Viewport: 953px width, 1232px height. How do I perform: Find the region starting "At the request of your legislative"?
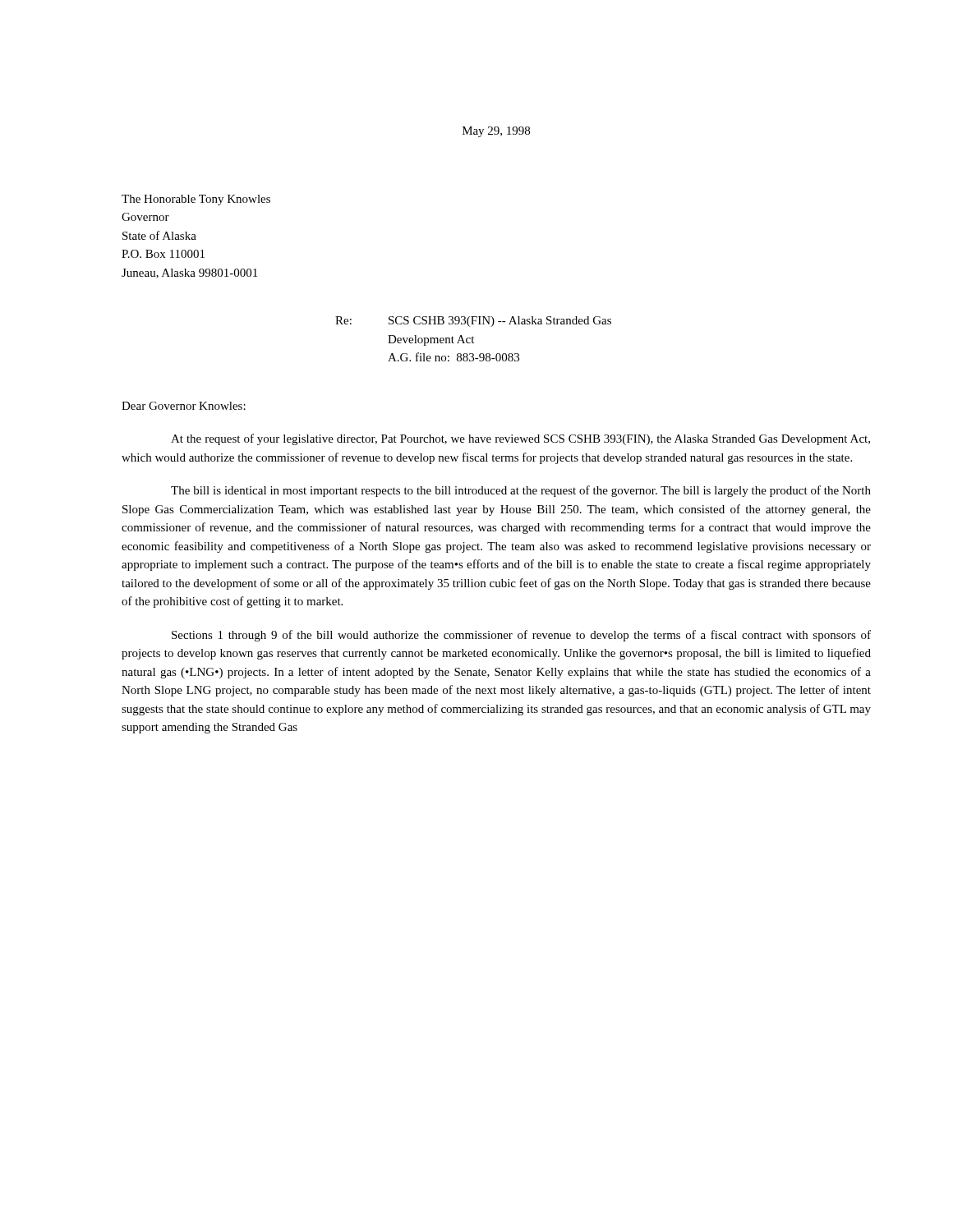click(x=496, y=448)
